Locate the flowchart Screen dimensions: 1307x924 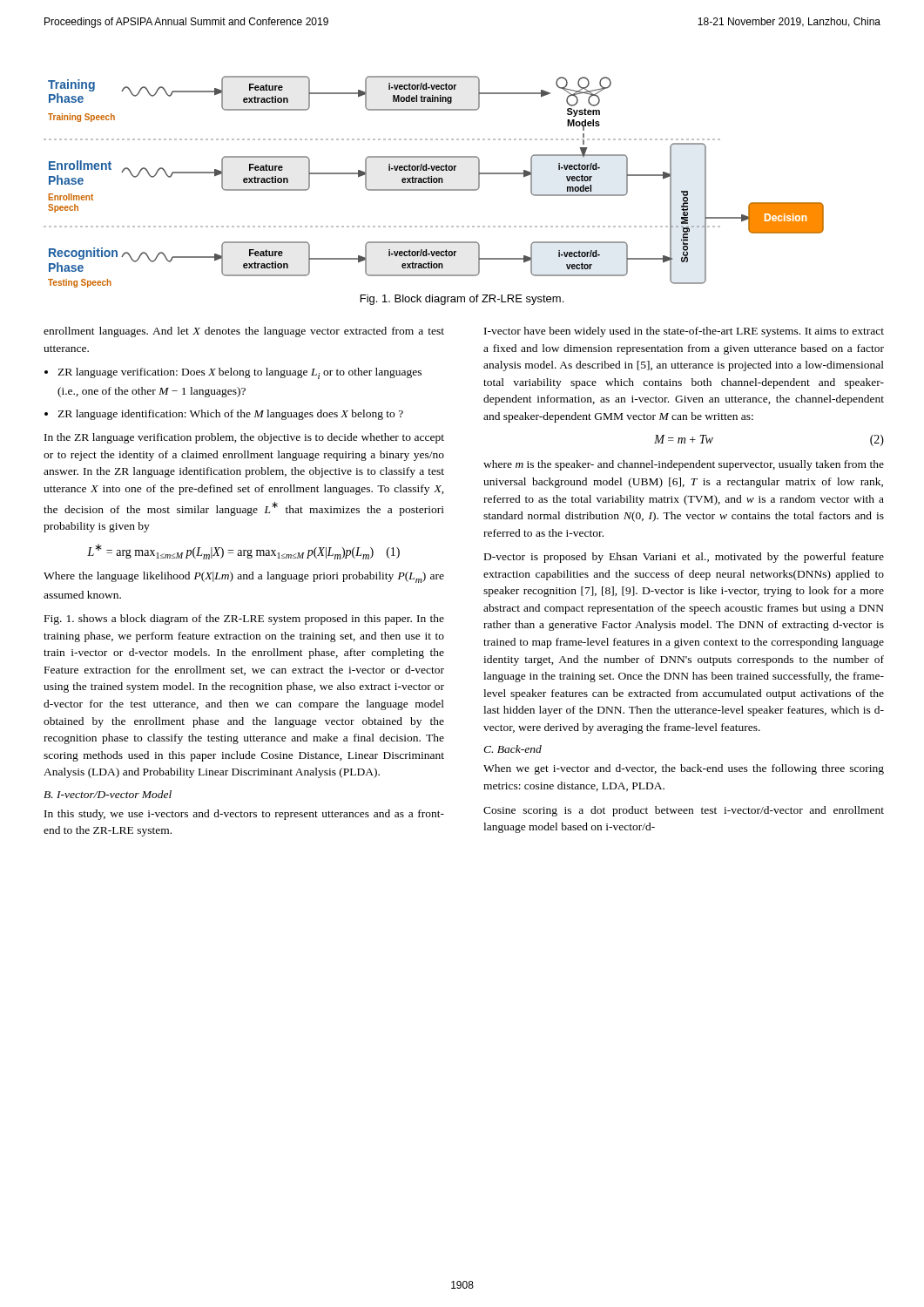click(462, 166)
